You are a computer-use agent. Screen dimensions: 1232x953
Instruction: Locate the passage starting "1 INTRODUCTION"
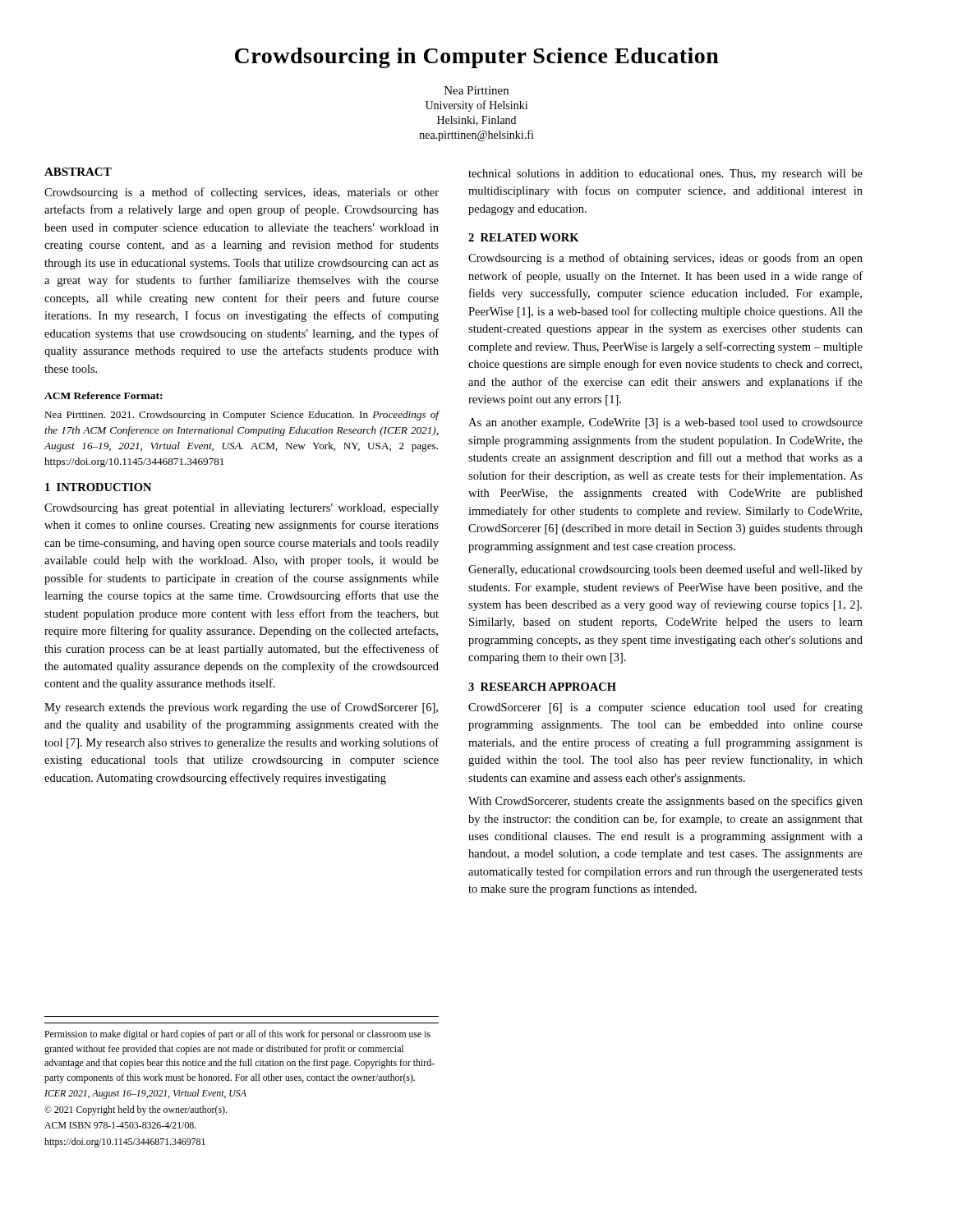point(98,487)
